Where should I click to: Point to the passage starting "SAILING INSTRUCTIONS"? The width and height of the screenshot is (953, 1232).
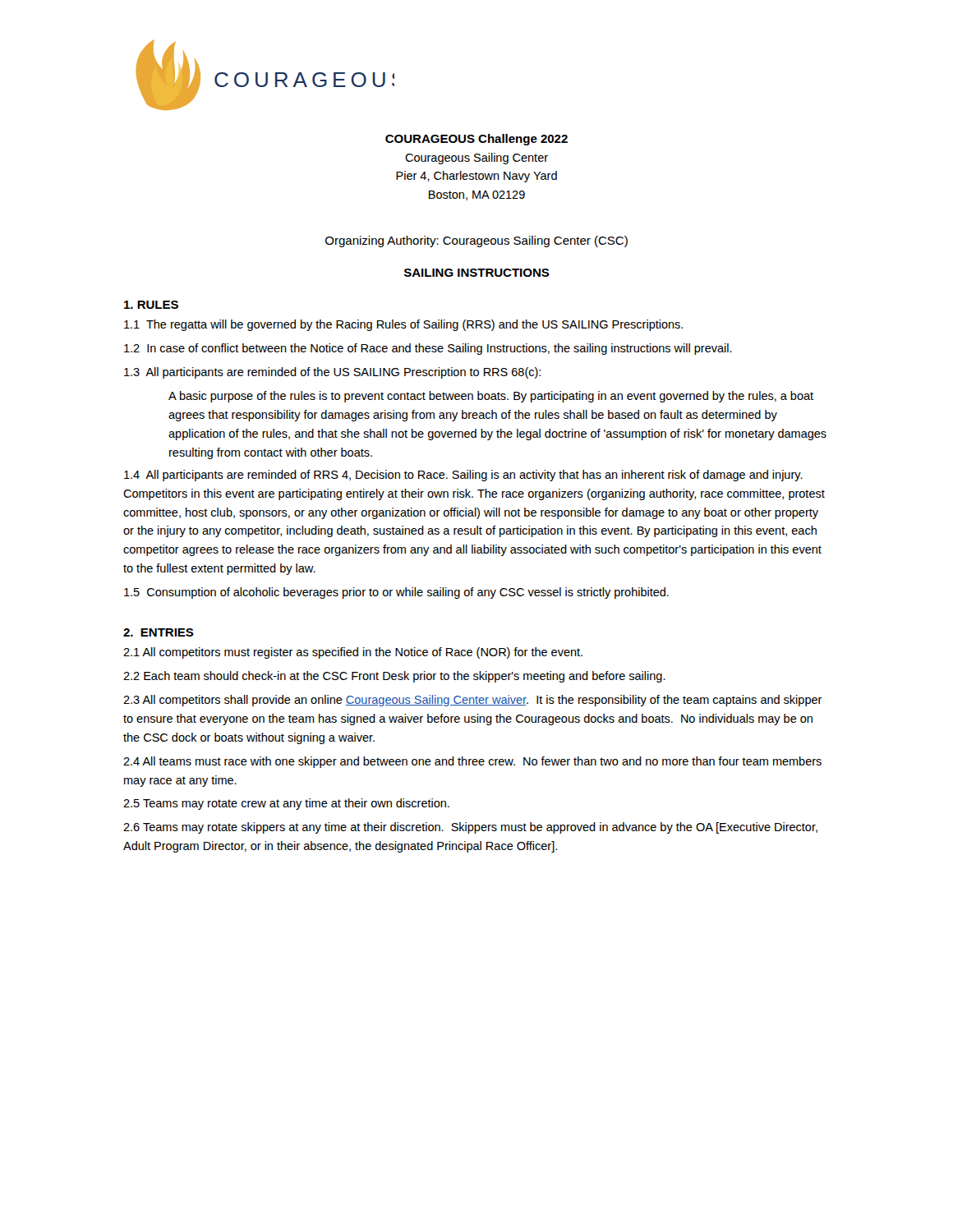tap(476, 273)
